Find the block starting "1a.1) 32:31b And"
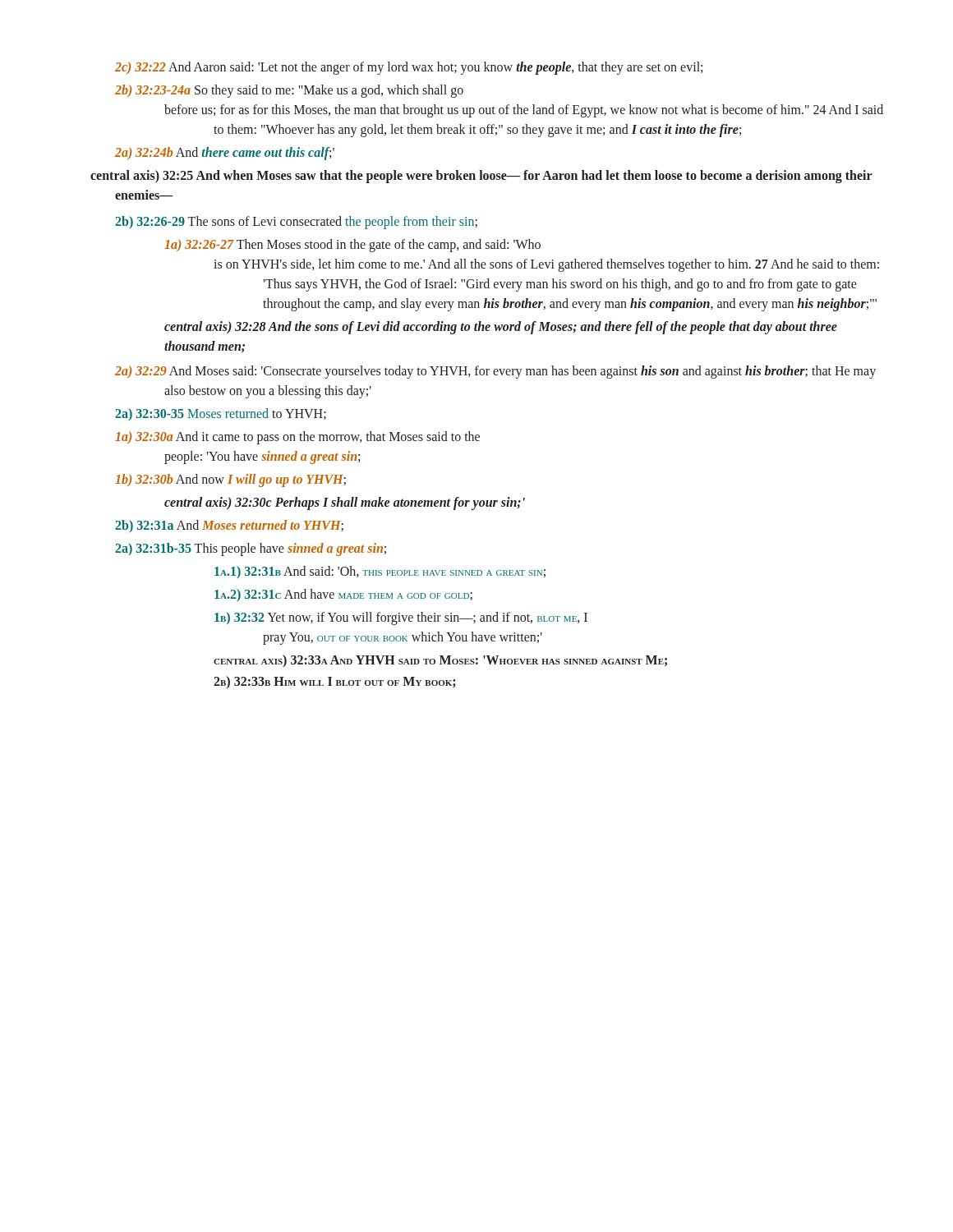 point(380,571)
